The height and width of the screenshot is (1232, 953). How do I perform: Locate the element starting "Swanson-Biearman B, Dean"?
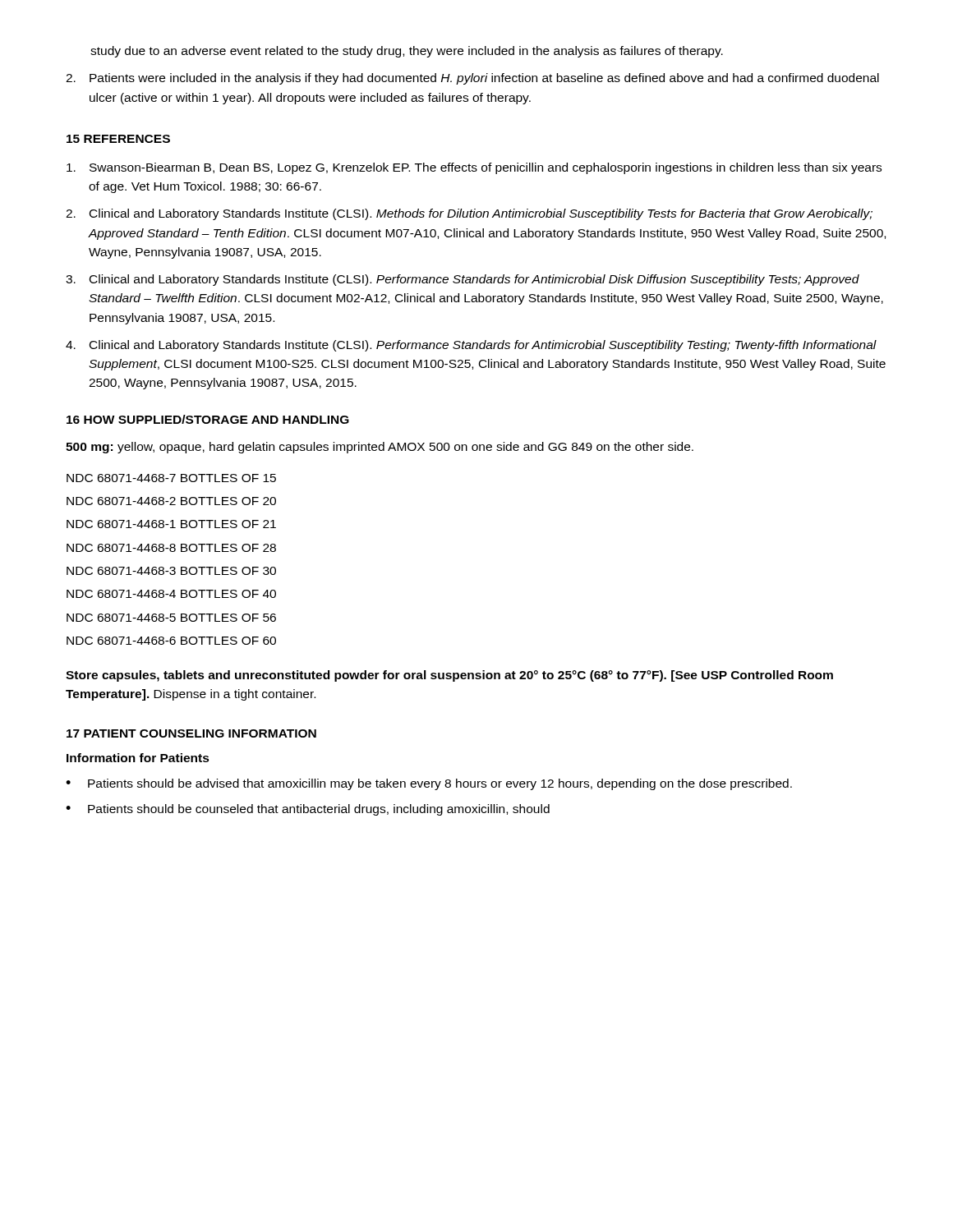(476, 177)
